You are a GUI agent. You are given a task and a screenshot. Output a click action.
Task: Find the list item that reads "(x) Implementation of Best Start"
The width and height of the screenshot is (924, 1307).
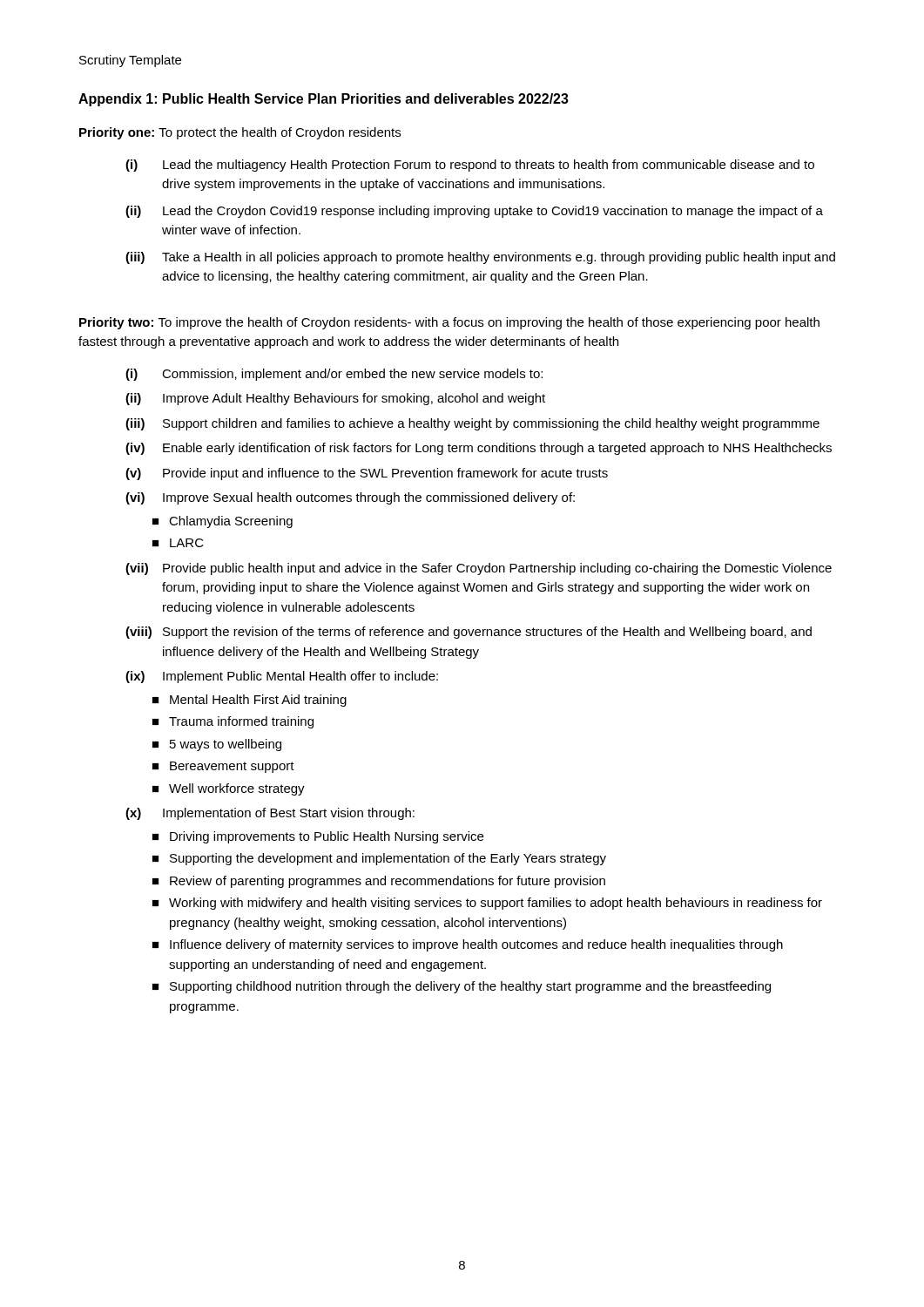[270, 813]
